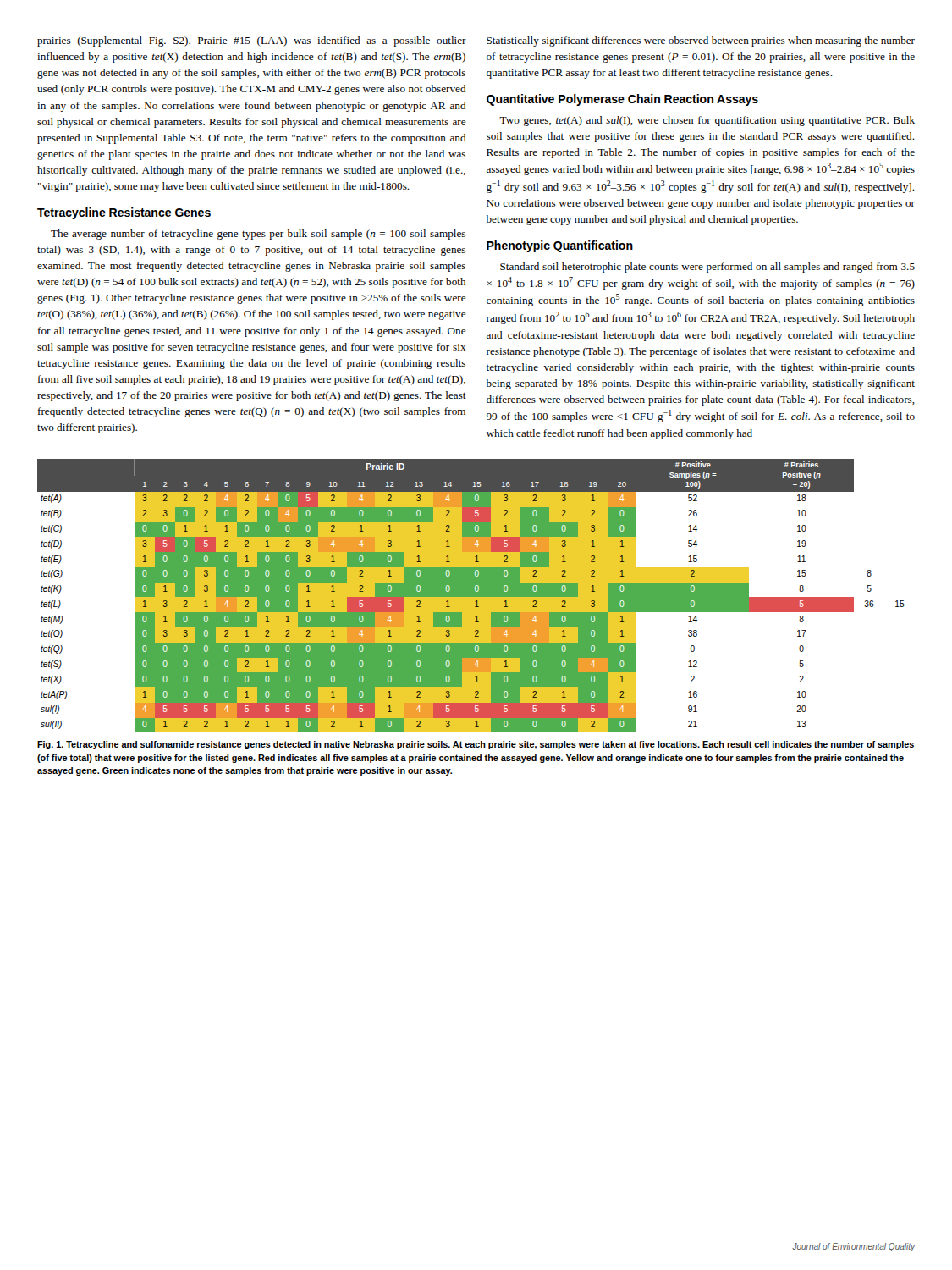Select the caption containing "Fig. 1. Tetracycline and sulfonamide resistance"
This screenshot has width=952, height=1270.
pyautogui.click(x=476, y=757)
